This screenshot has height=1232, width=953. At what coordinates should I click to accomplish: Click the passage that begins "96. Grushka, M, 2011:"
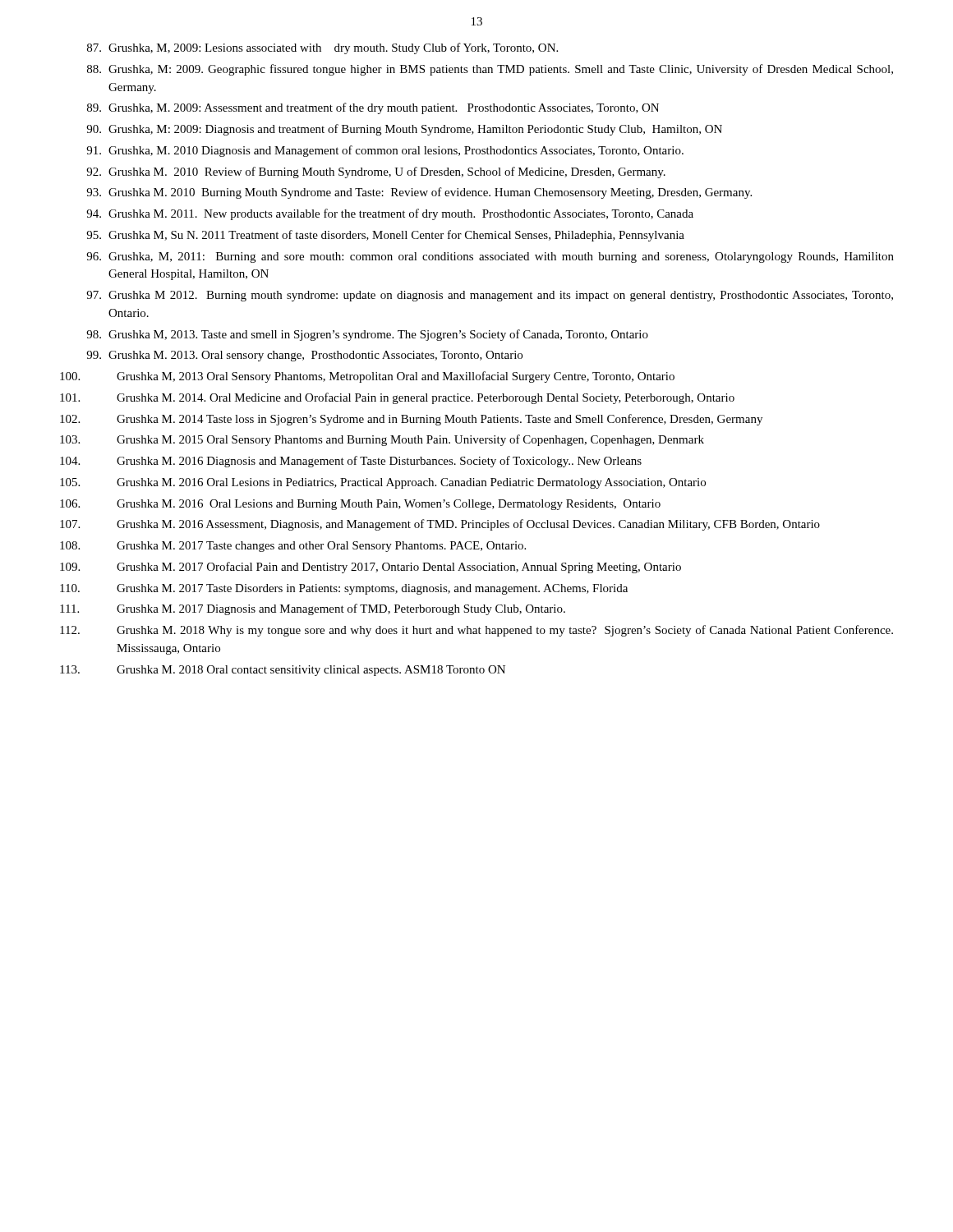tap(476, 265)
